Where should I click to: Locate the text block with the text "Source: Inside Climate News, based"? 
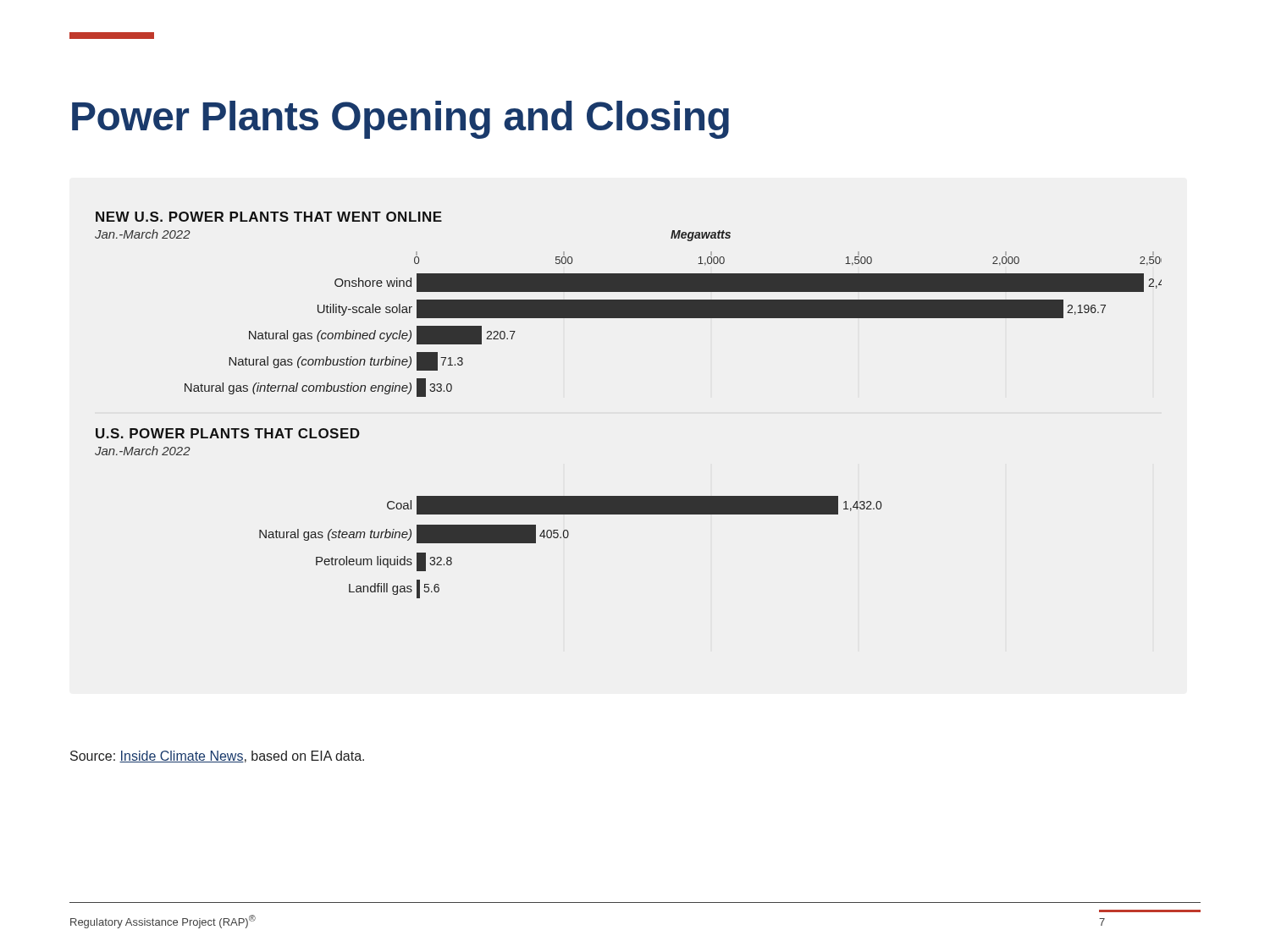217,756
